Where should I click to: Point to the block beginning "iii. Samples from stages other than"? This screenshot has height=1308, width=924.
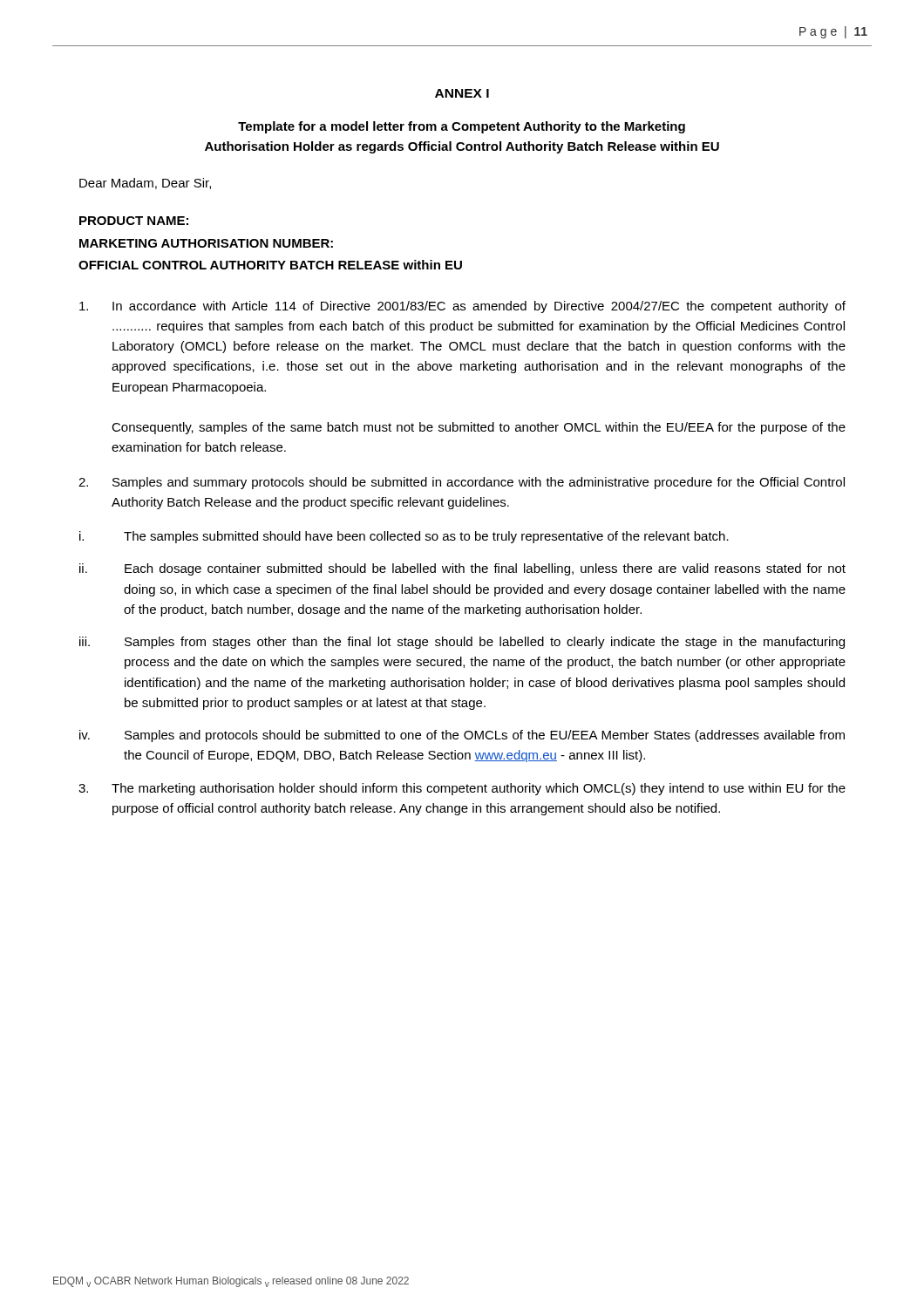(x=462, y=672)
